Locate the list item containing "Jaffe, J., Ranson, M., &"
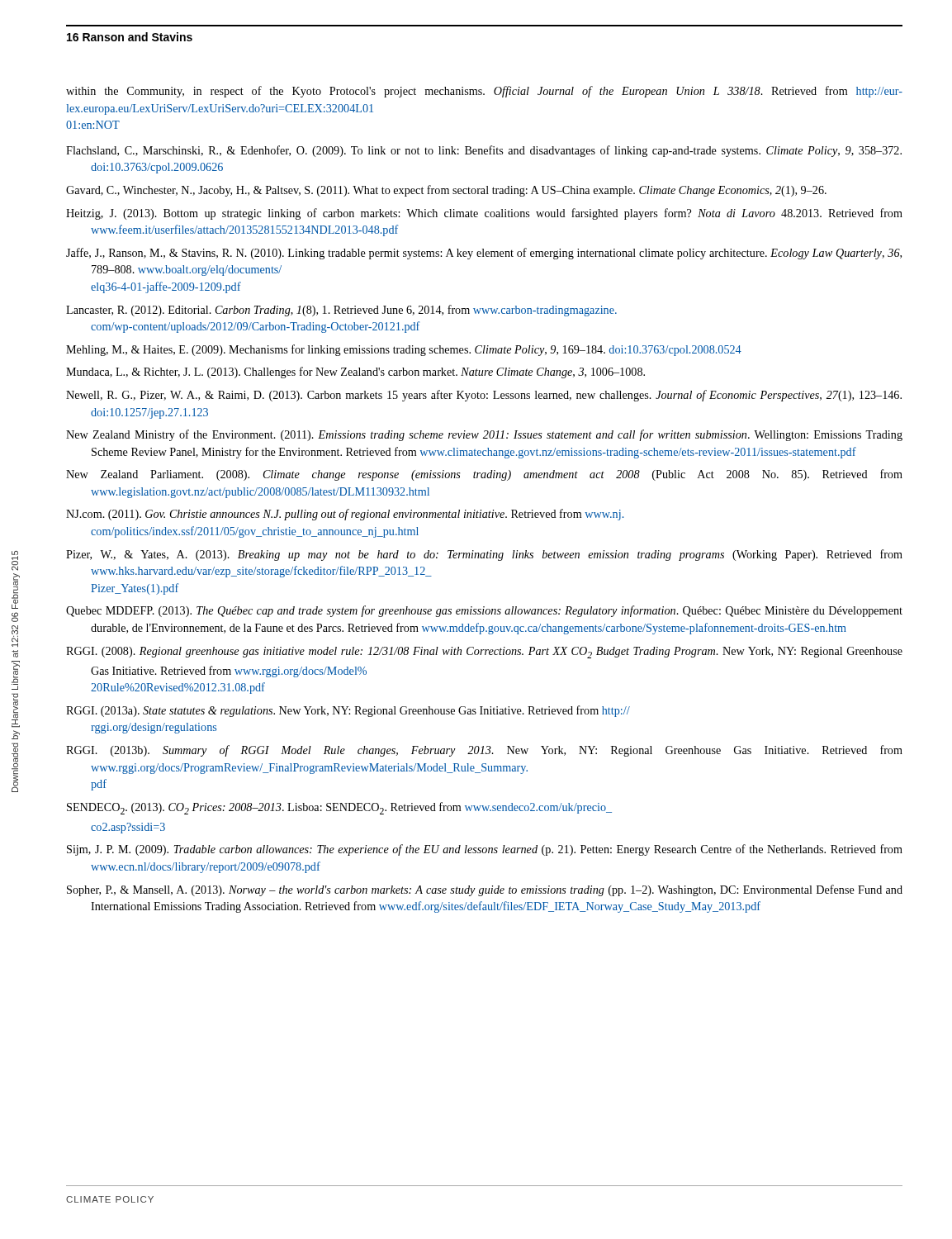The image size is (952, 1239). point(484,254)
